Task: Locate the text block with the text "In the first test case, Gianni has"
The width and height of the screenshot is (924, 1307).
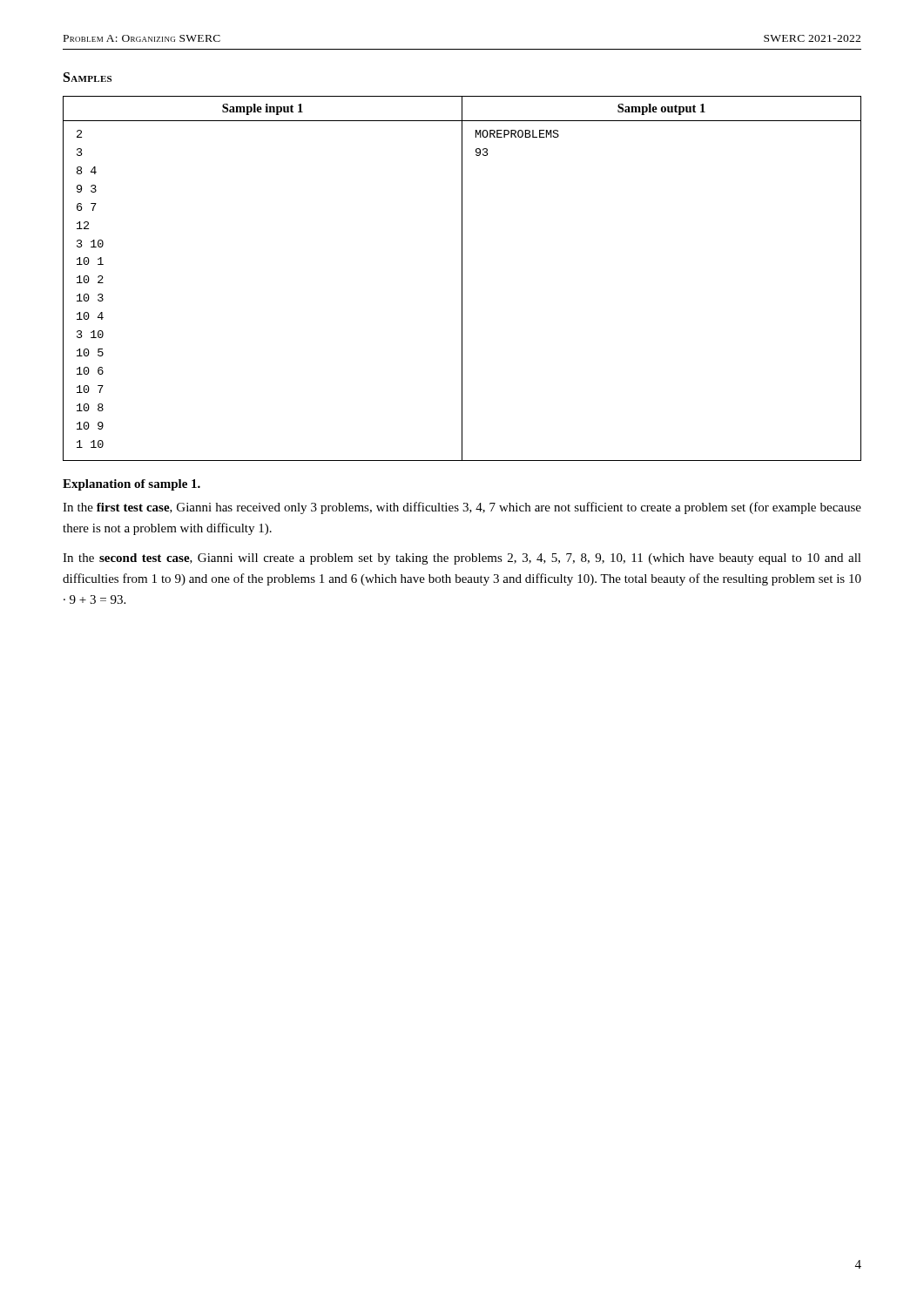Action: pyautogui.click(x=462, y=517)
